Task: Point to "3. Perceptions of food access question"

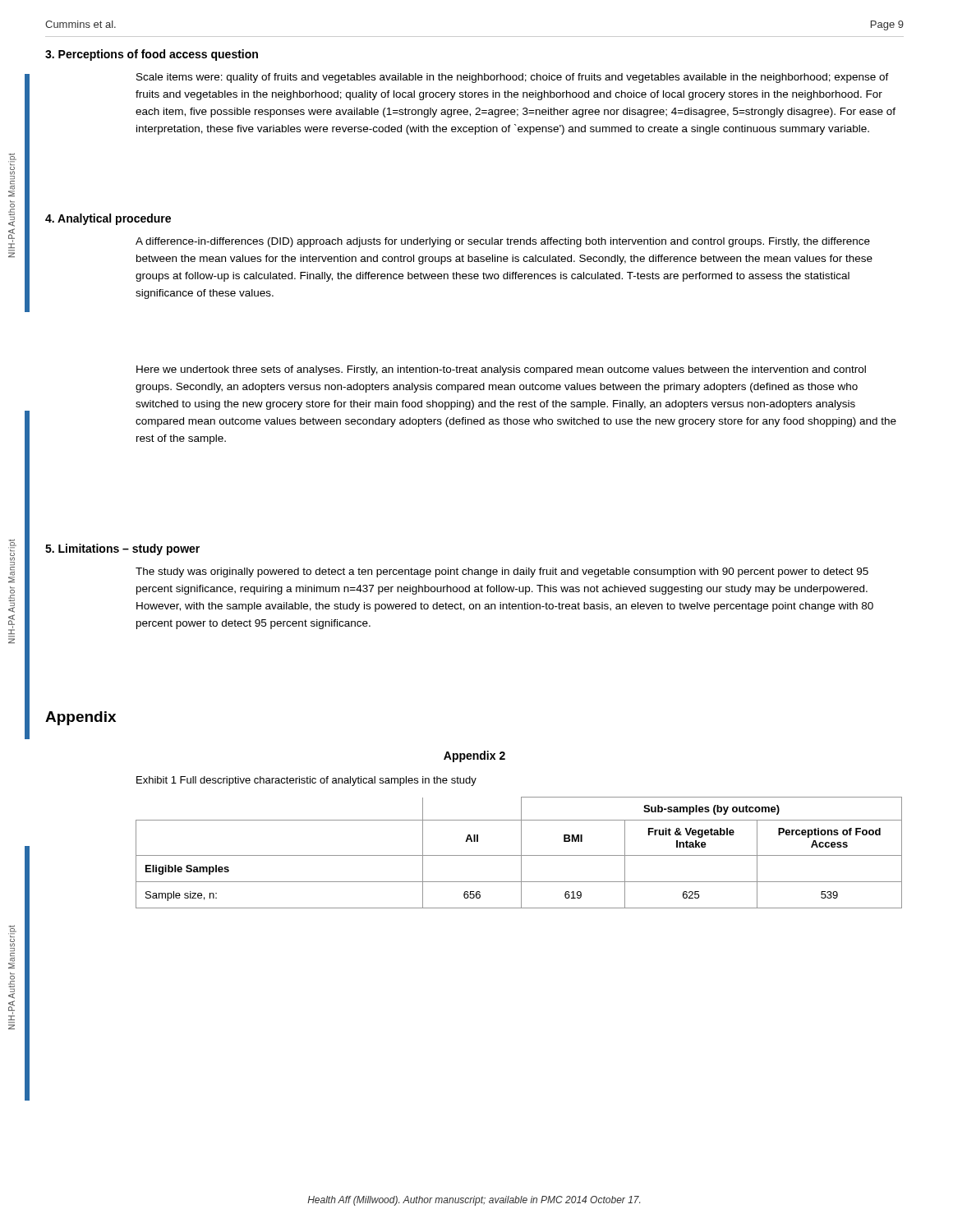Action: coord(152,54)
